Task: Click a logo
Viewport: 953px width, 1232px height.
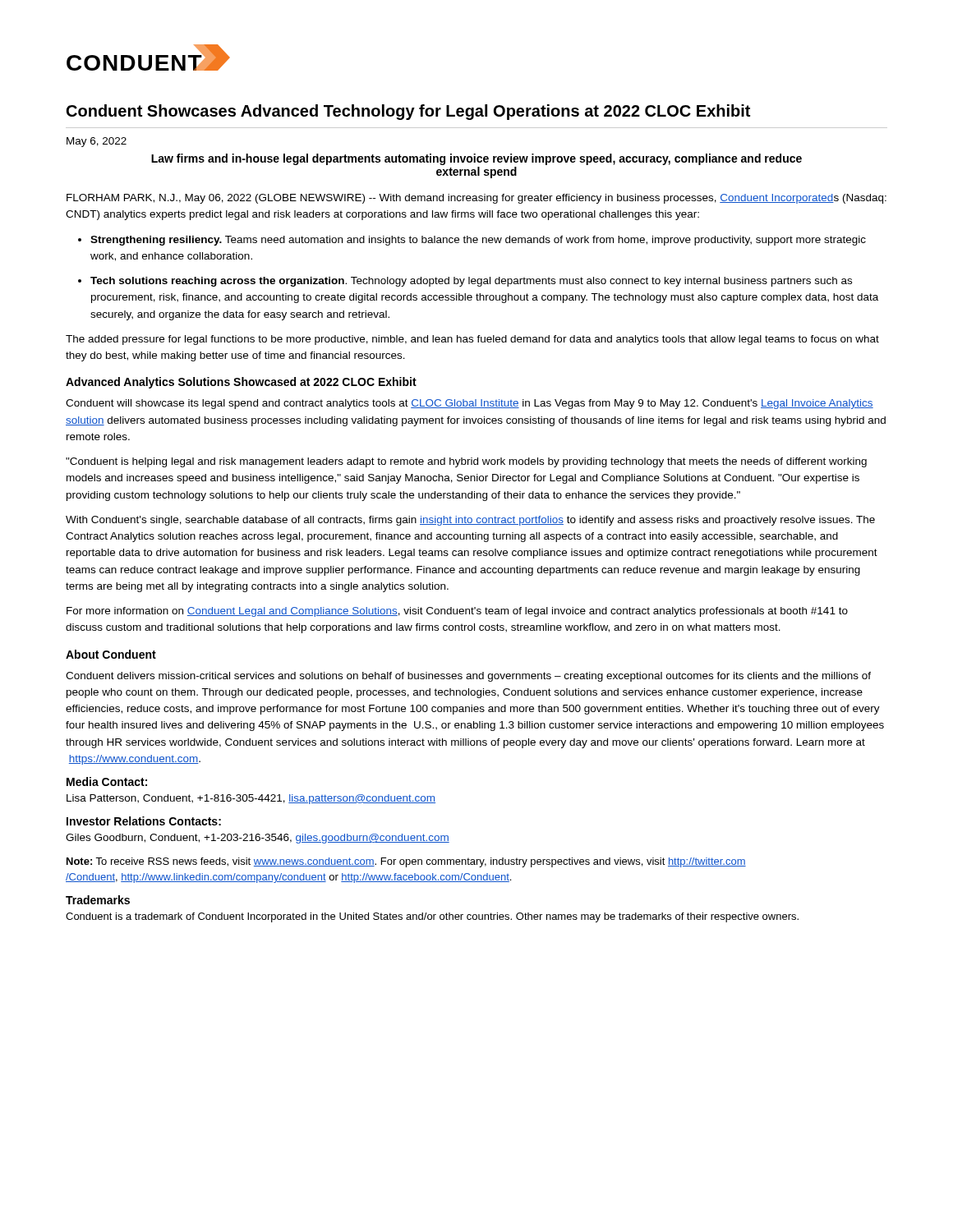Action: pos(476,63)
